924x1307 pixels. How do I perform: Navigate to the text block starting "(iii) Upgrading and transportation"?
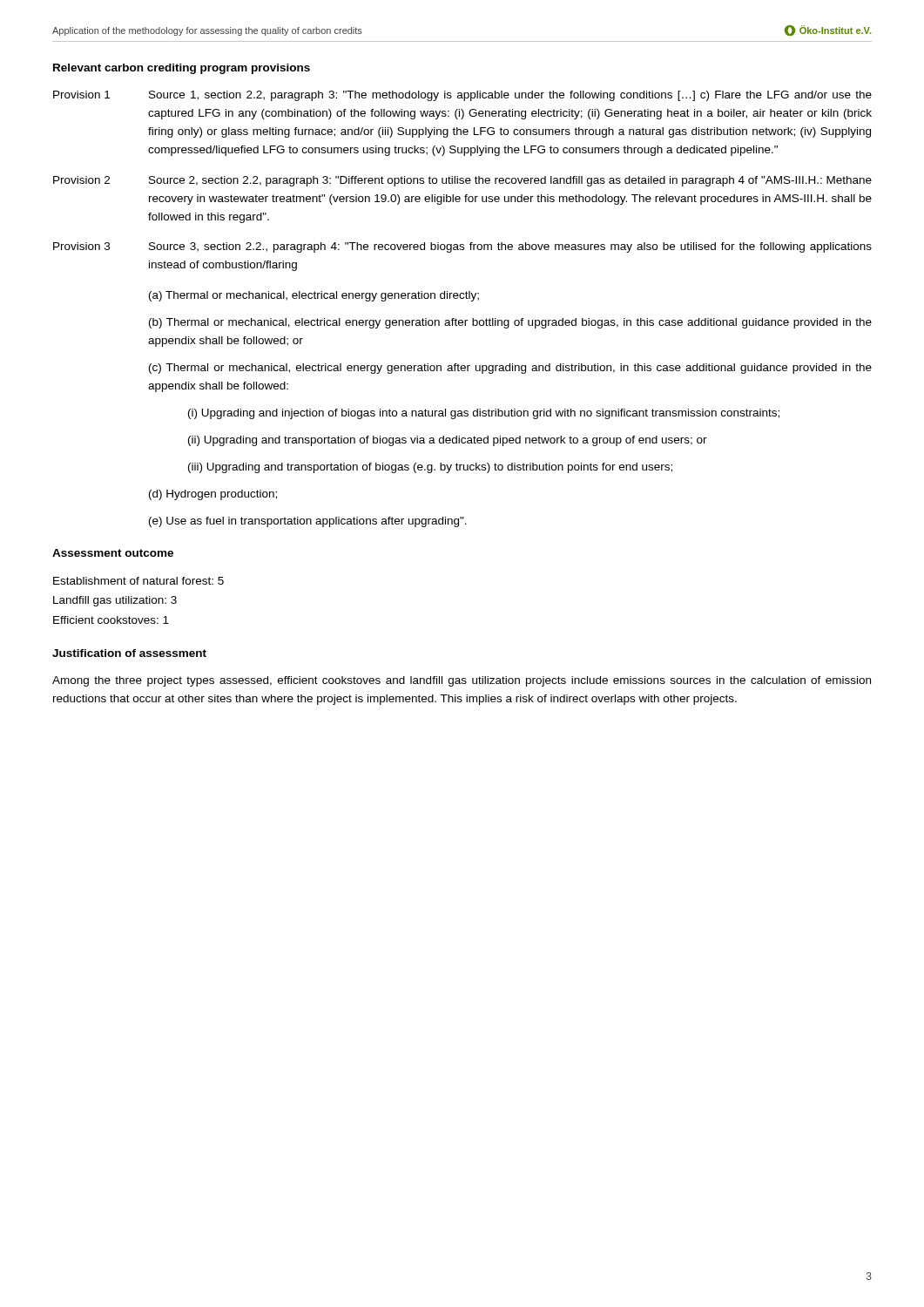point(430,466)
